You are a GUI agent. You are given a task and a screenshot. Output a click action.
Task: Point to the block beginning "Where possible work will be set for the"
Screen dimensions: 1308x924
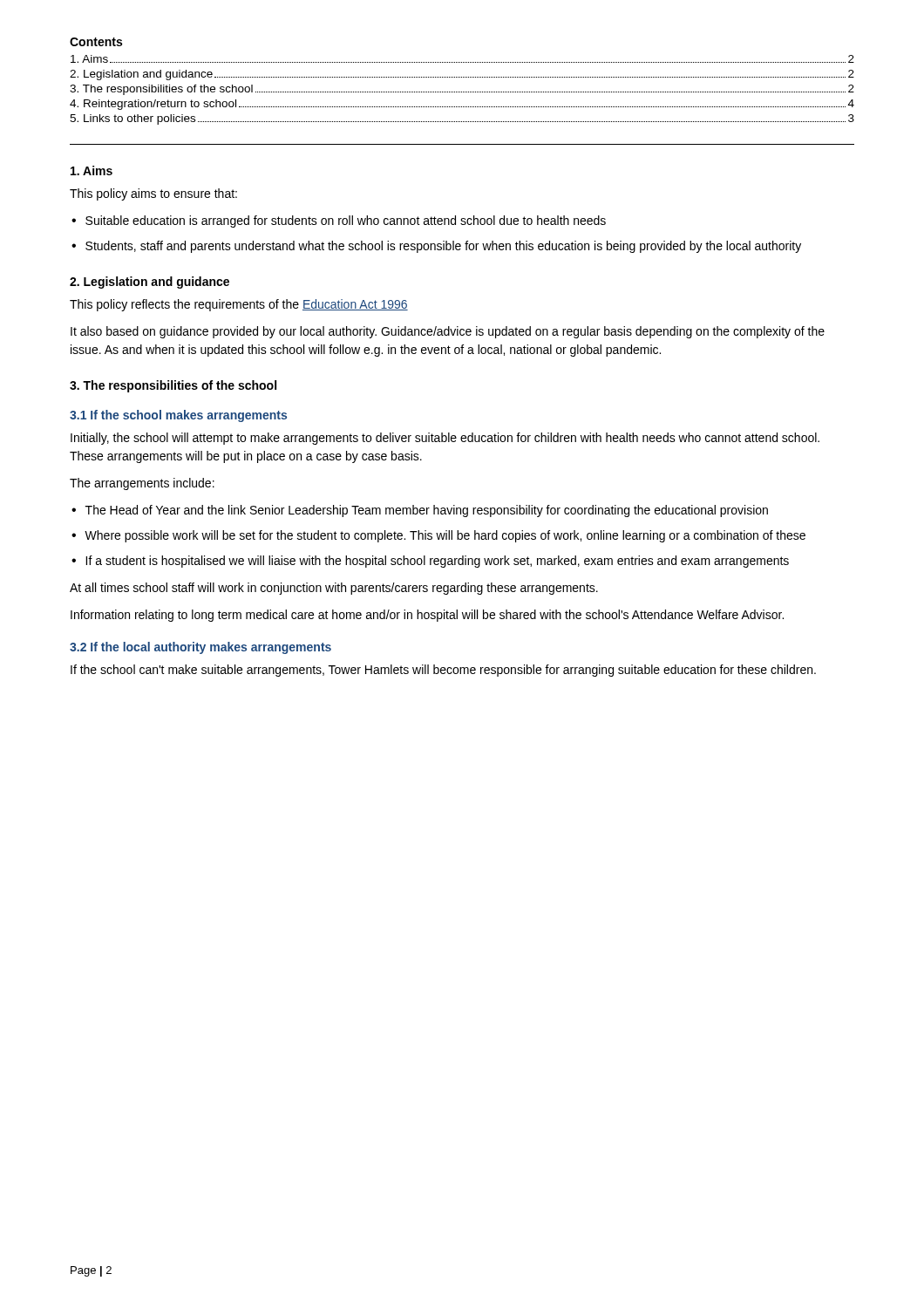pyautogui.click(x=446, y=535)
